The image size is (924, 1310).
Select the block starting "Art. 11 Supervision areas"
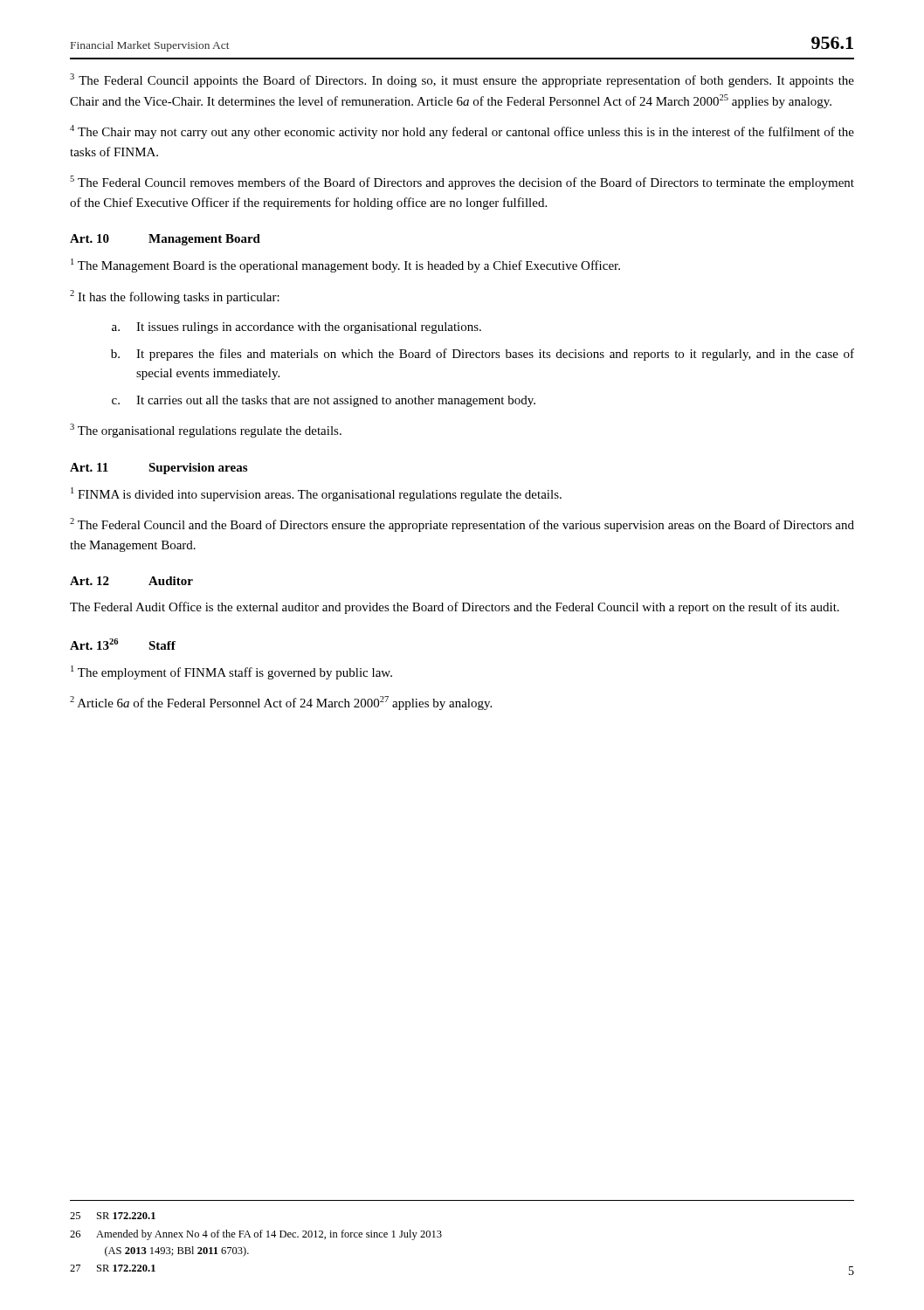pyautogui.click(x=159, y=467)
